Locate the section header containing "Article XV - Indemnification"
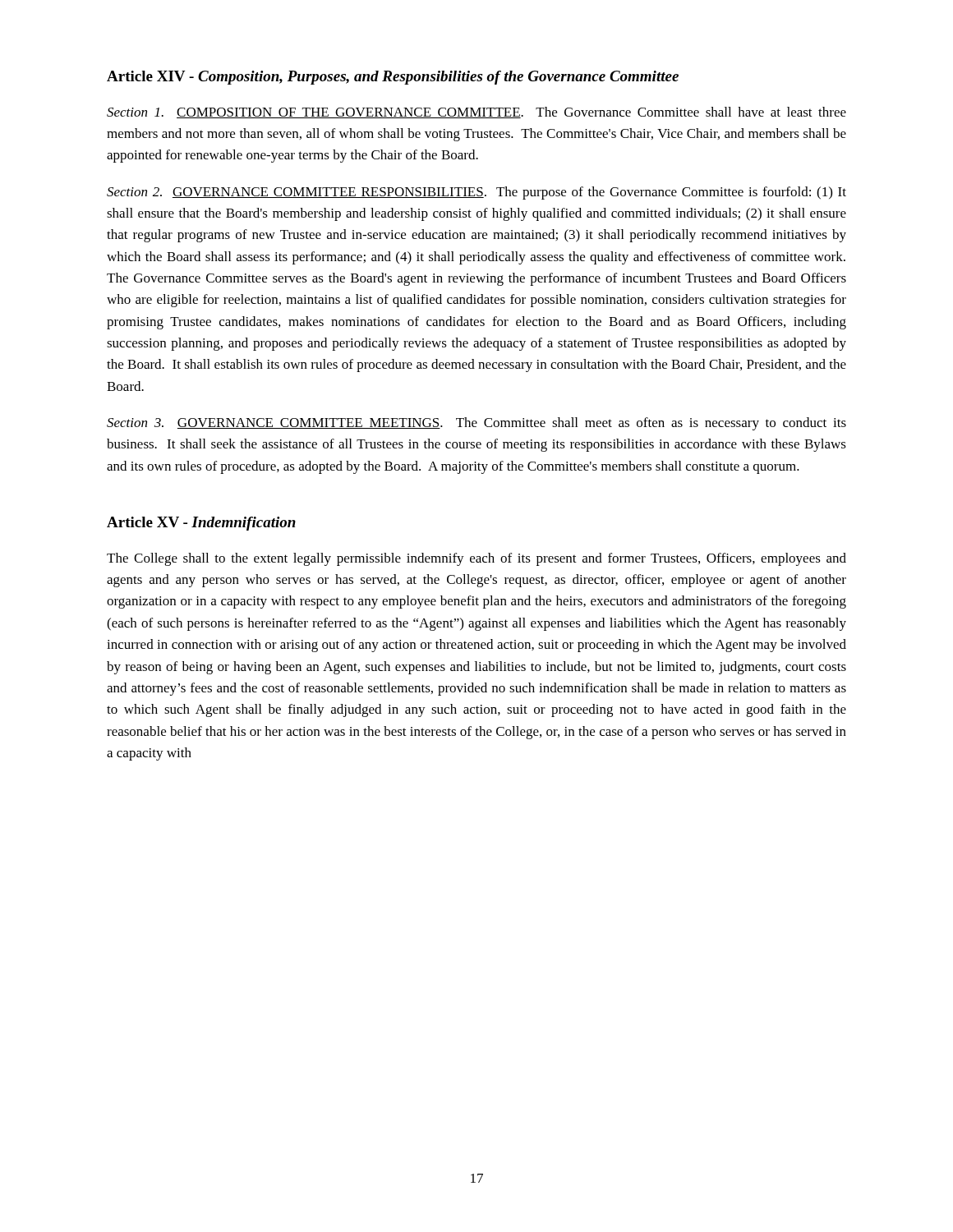Screen dimensions: 1232x953 201,522
